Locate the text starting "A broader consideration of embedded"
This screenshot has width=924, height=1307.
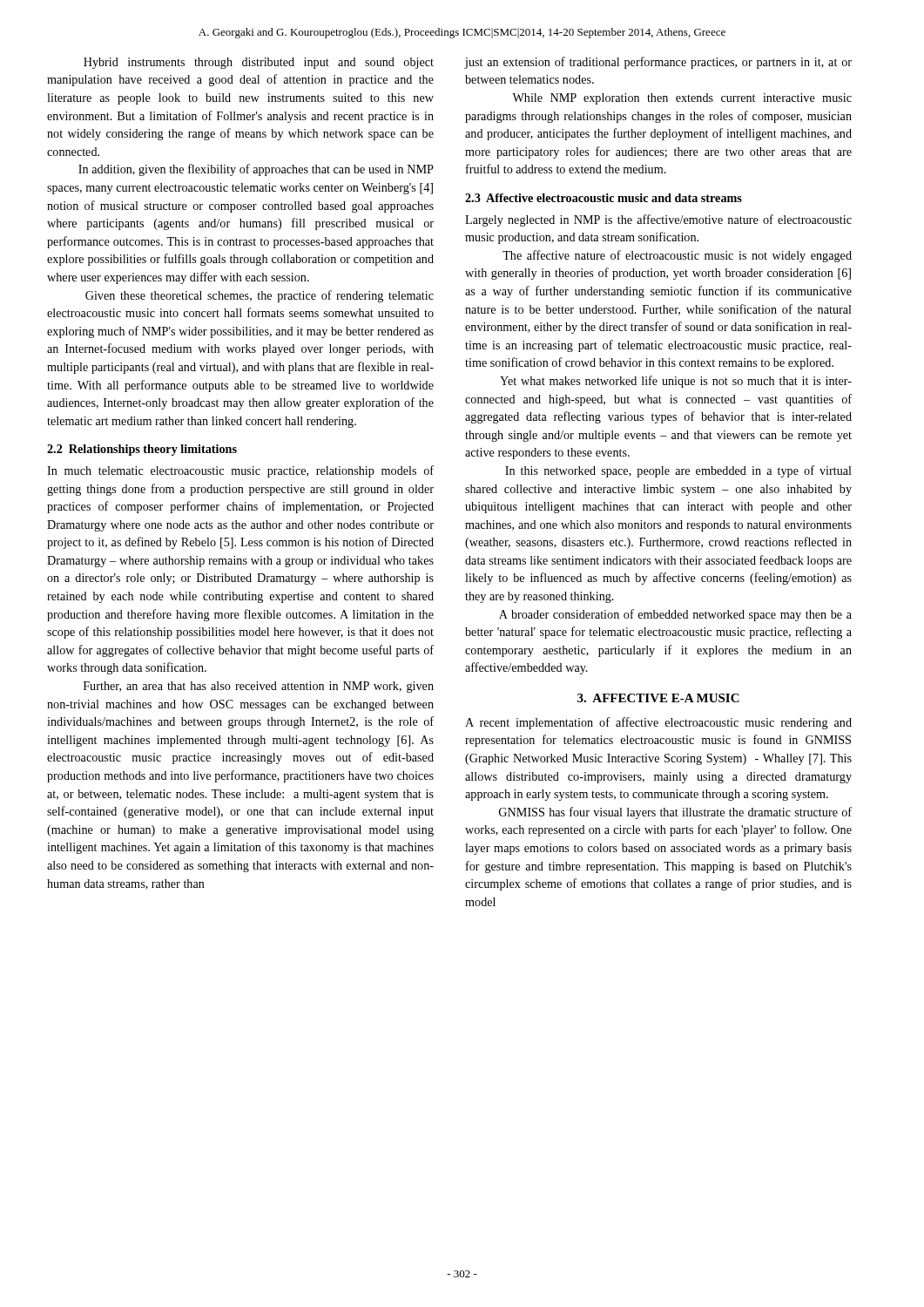(x=658, y=641)
